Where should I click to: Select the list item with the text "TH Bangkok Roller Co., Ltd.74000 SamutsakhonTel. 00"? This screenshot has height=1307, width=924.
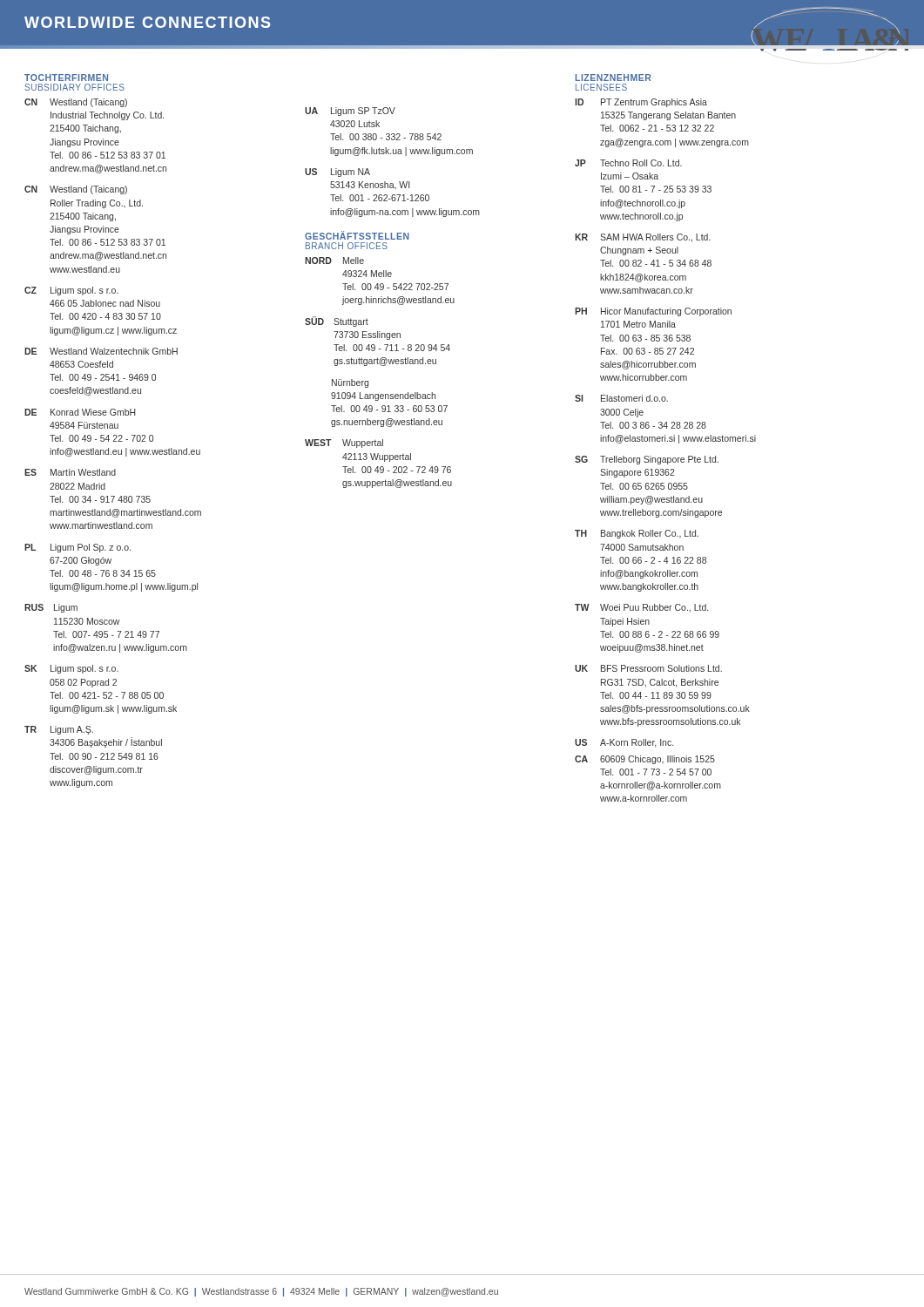coord(637,534)
